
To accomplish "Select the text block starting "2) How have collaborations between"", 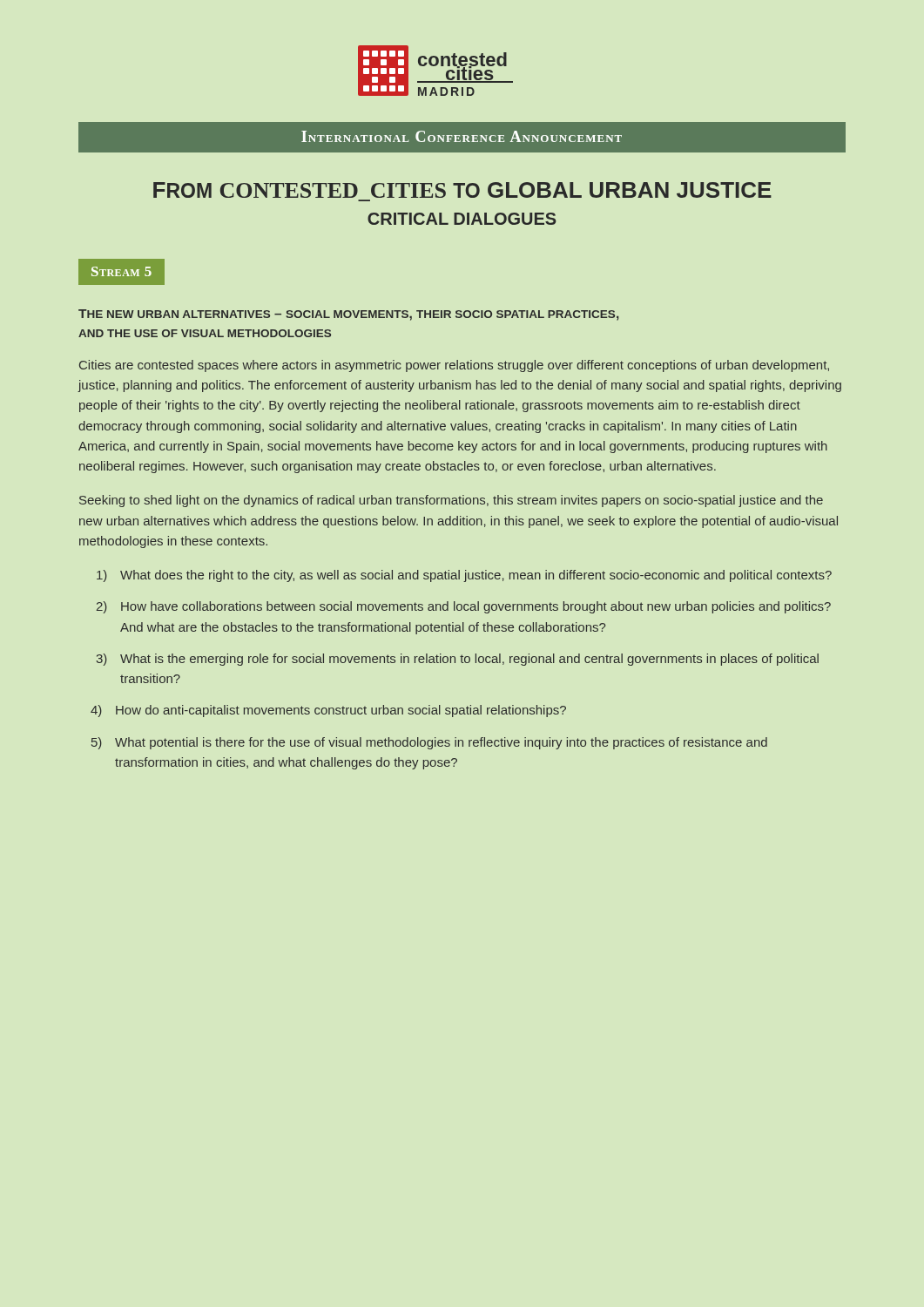I will (x=471, y=617).
